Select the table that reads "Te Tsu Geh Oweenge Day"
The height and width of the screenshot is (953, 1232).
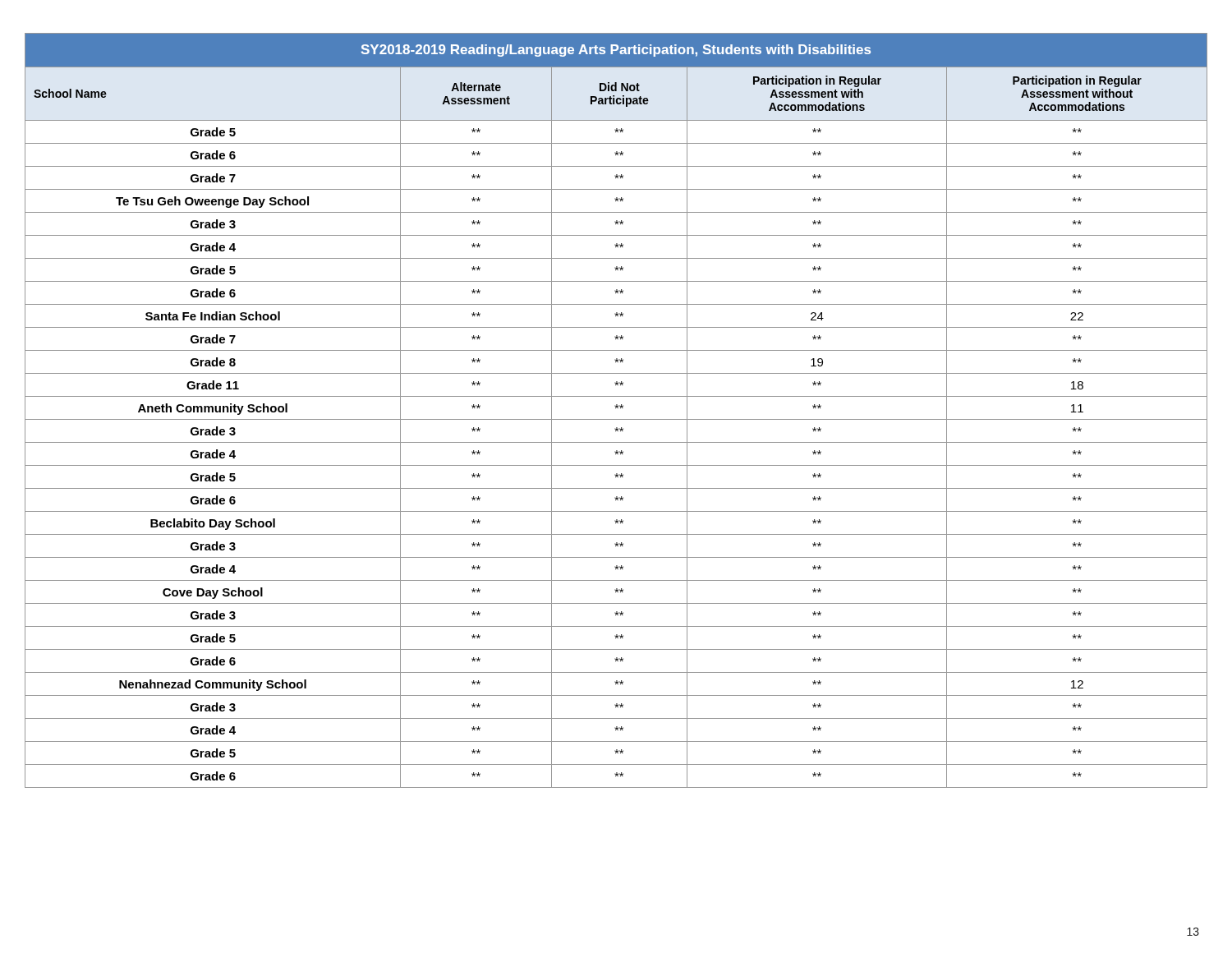click(x=616, y=410)
